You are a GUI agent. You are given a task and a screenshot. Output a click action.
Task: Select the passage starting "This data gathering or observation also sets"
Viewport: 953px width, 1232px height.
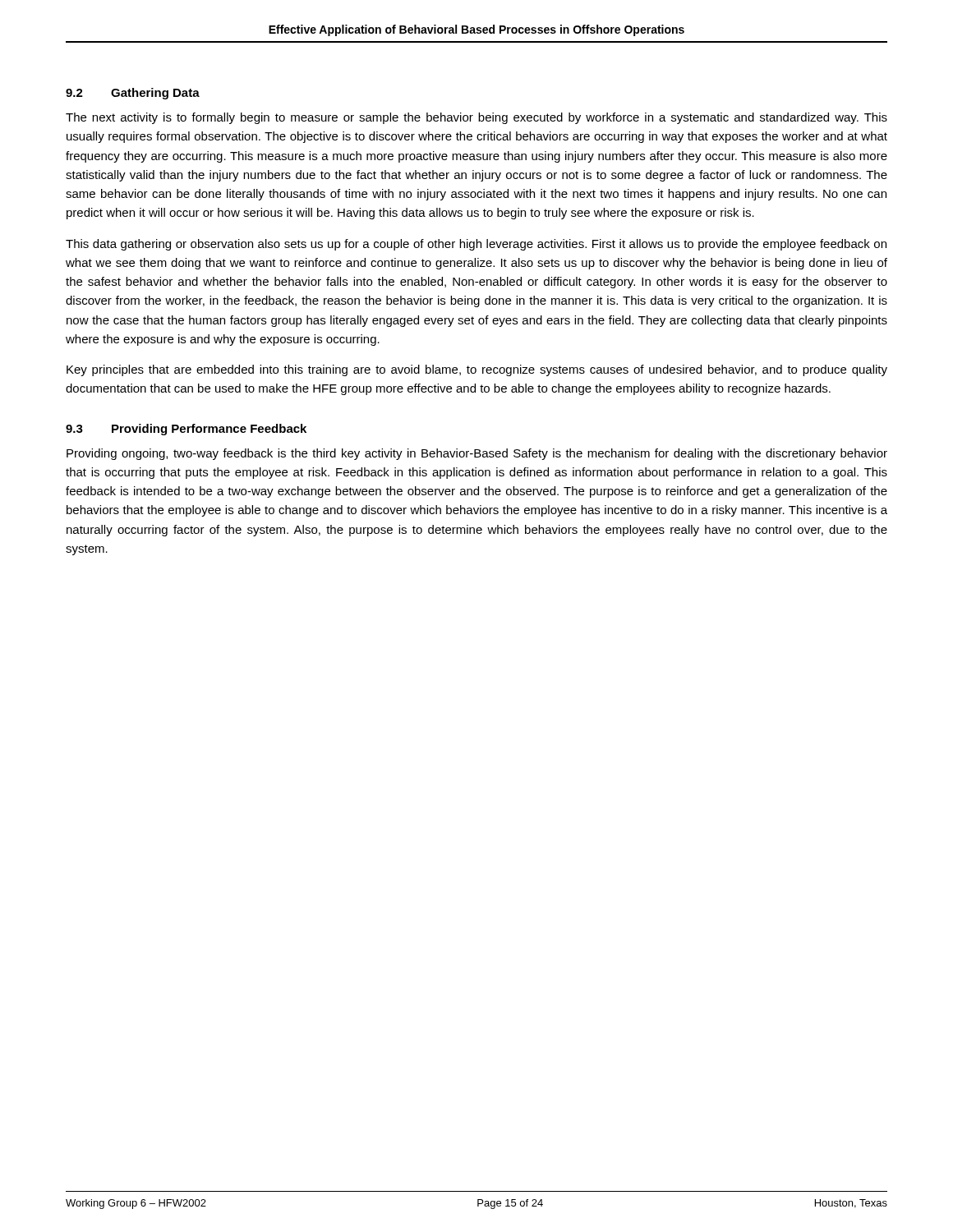476,291
